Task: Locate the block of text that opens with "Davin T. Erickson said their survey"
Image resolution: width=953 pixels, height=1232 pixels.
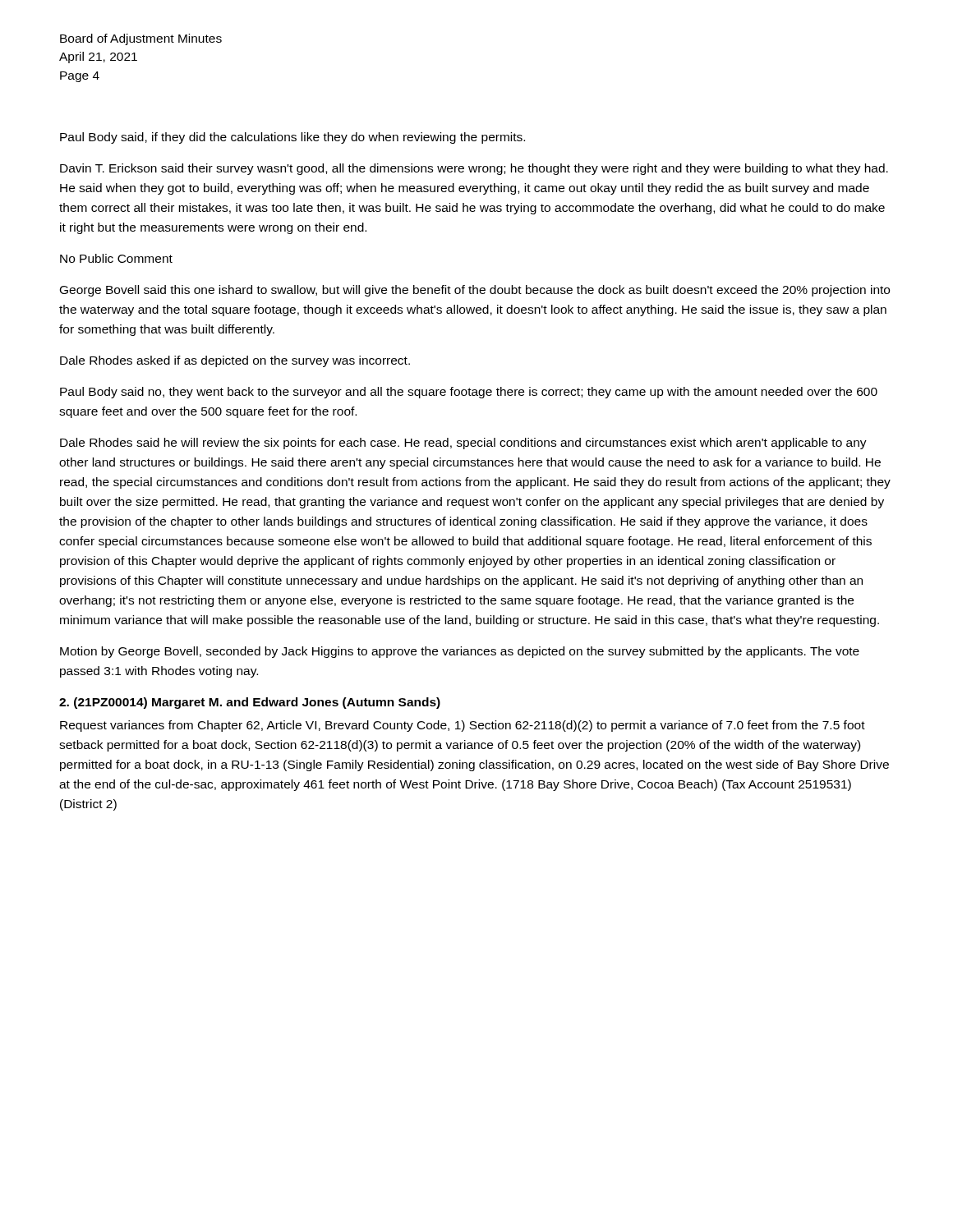Action: (x=476, y=198)
